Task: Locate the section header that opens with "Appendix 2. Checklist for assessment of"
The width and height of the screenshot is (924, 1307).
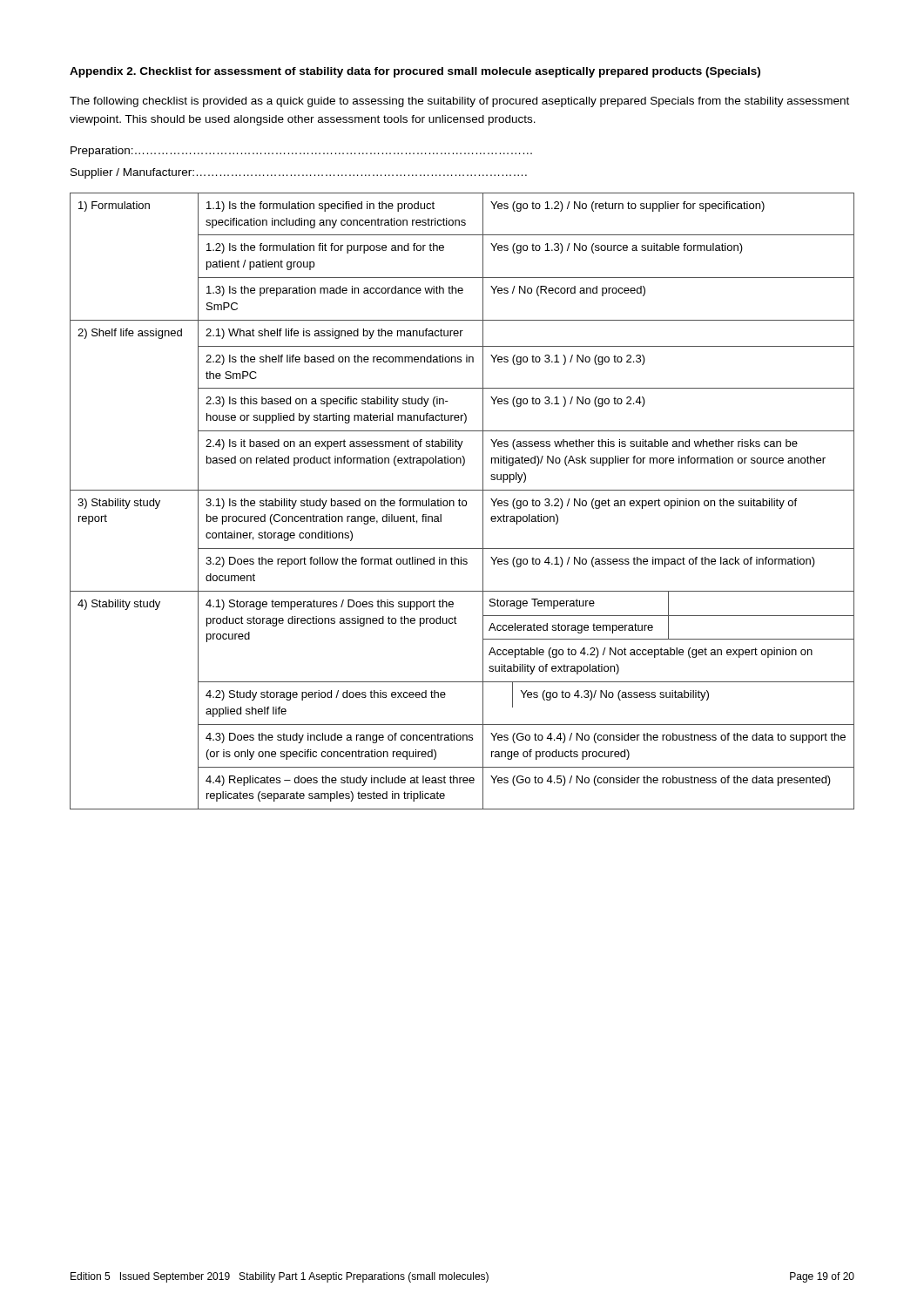Action: [415, 71]
